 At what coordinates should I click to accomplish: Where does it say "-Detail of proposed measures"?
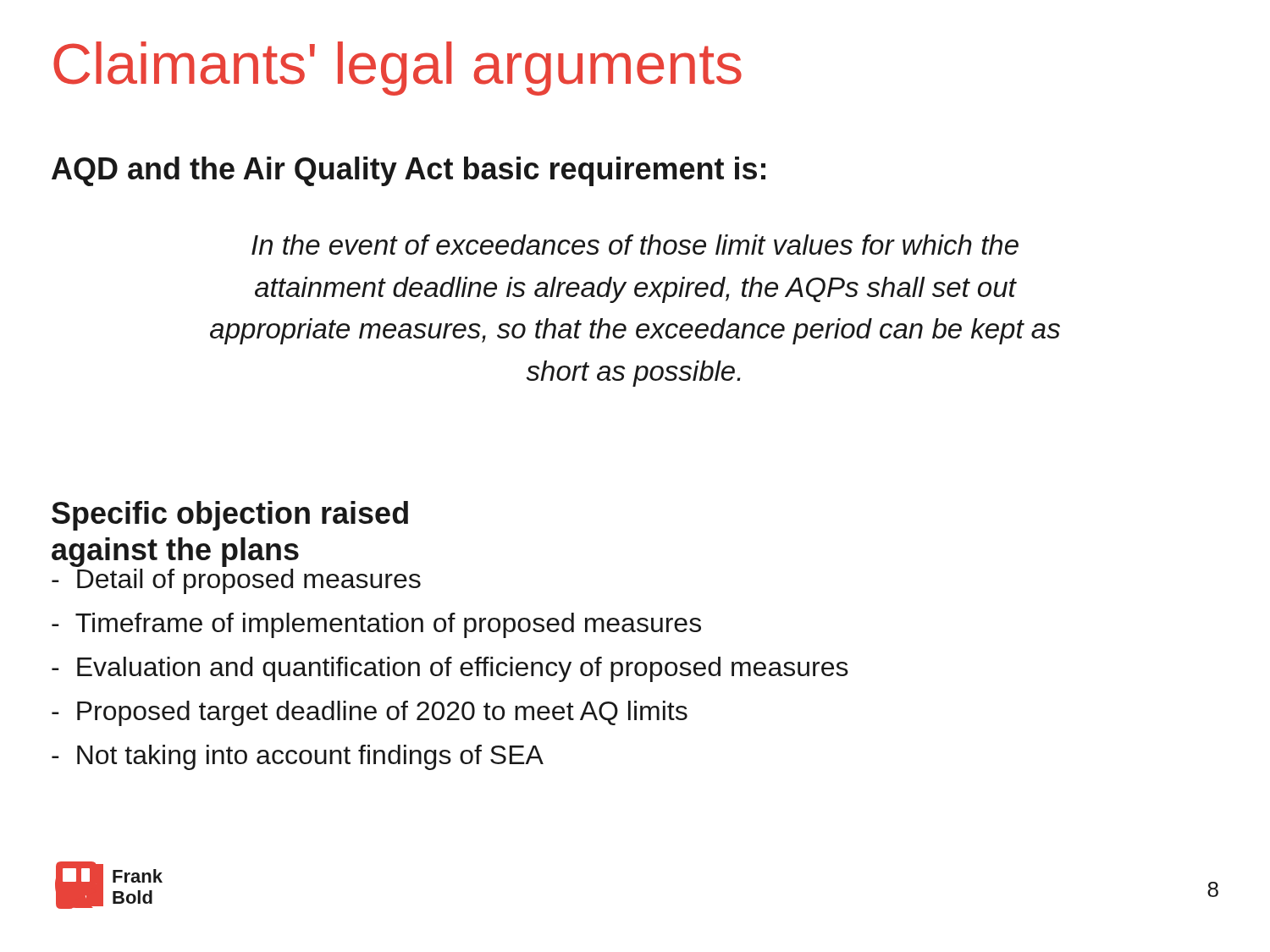(x=236, y=579)
